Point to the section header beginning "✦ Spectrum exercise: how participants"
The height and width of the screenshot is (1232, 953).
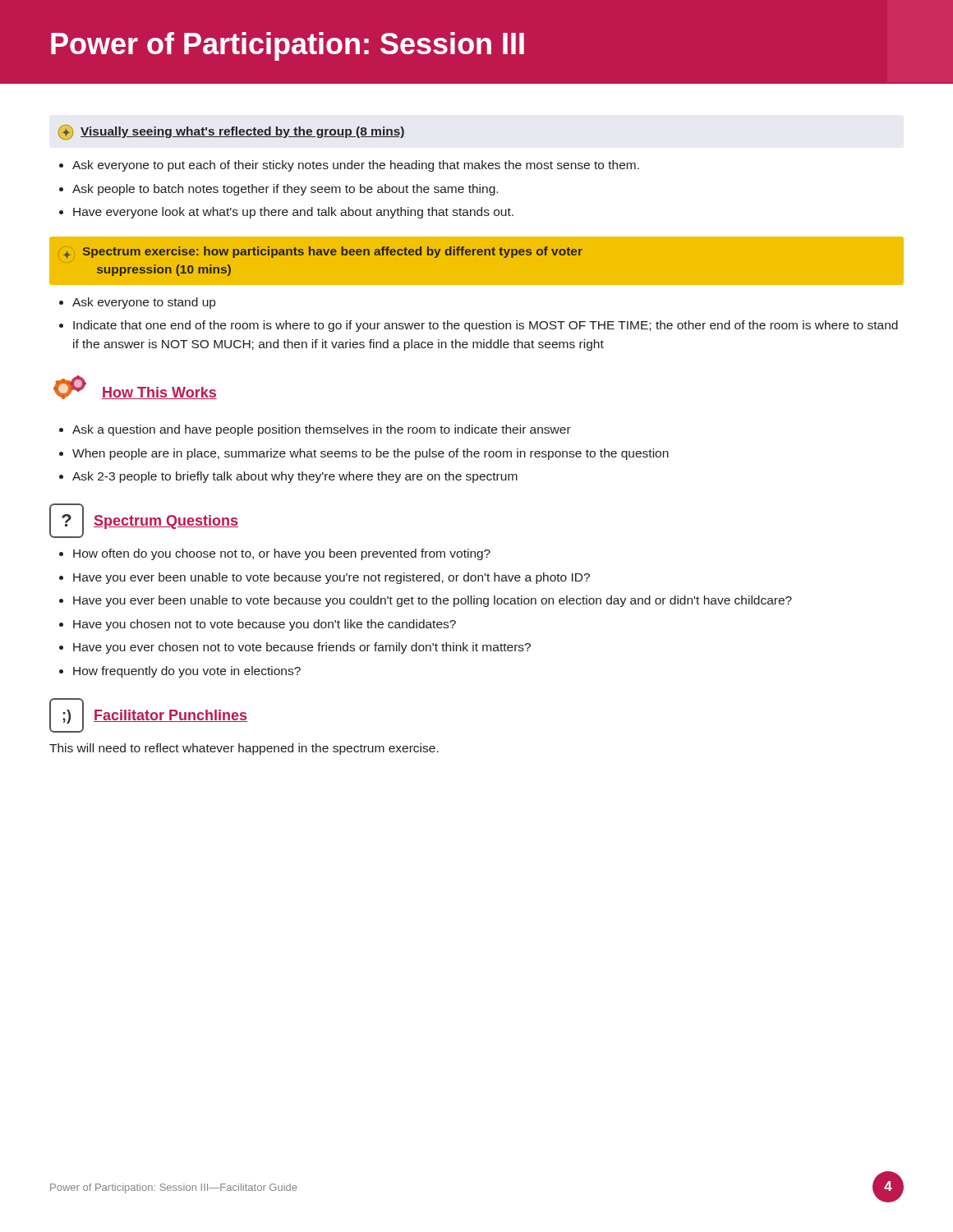pyautogui.click(x=476, y=261)
